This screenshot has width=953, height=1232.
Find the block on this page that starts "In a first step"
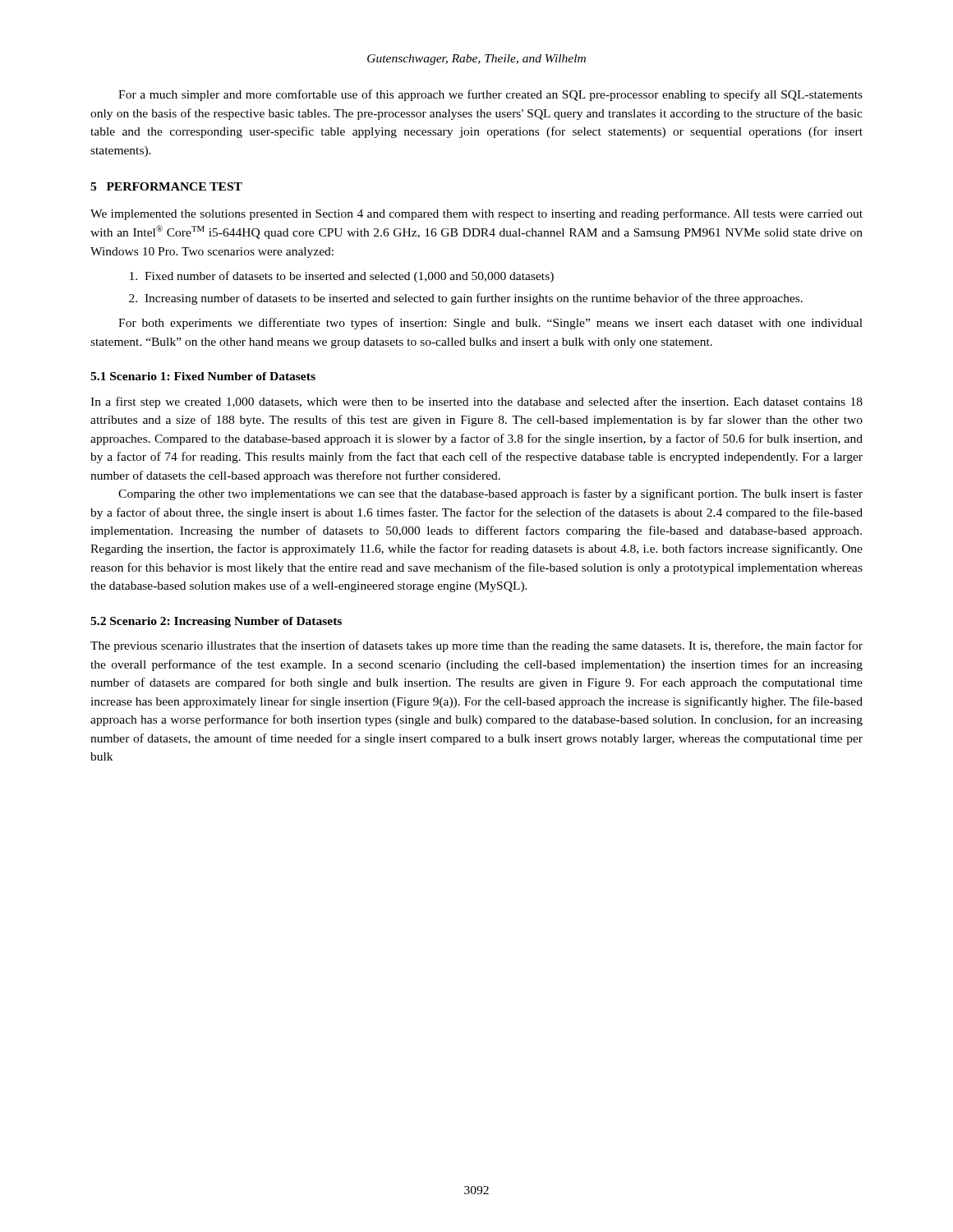click(476, 438)
